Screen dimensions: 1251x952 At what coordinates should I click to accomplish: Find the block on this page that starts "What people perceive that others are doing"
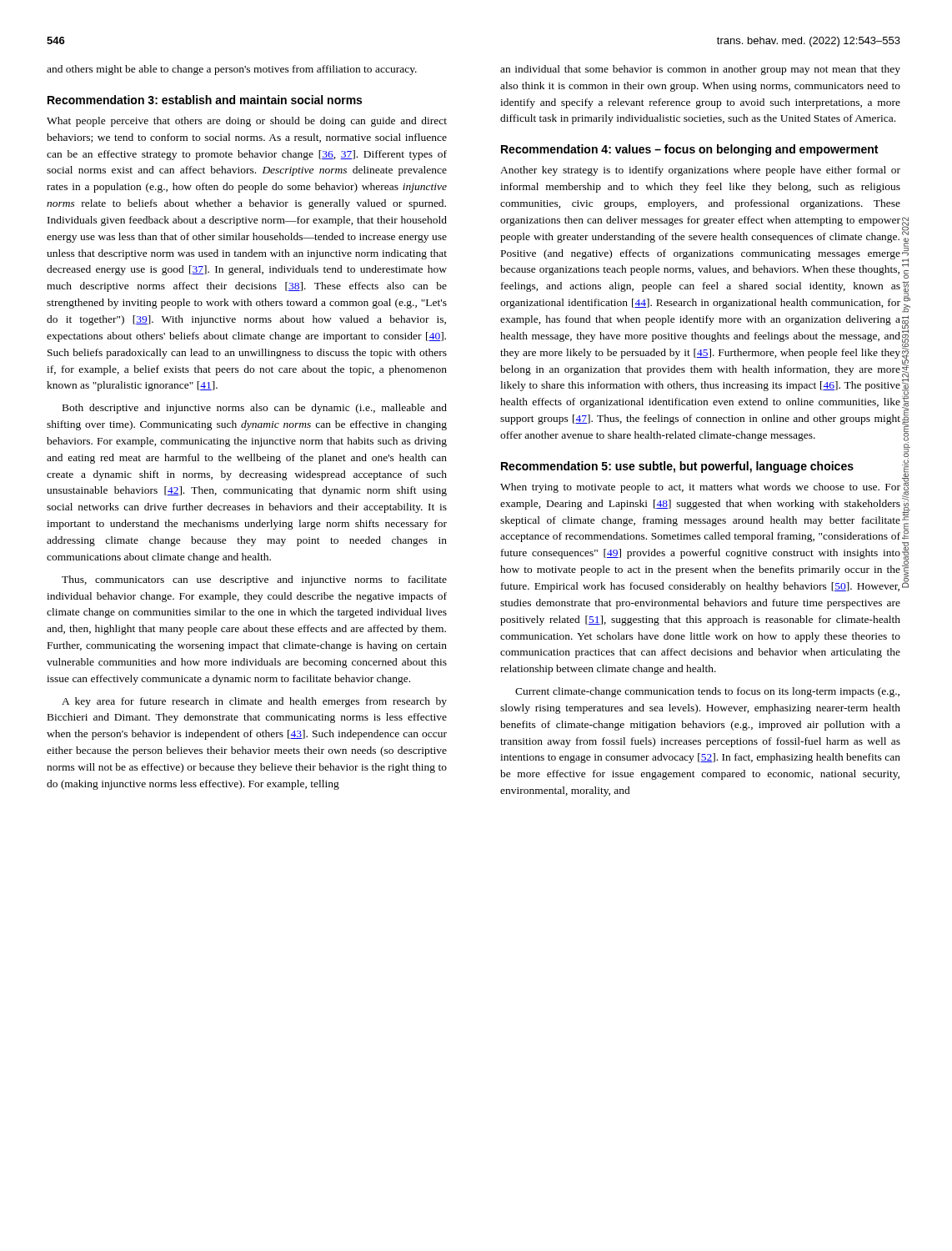(x=247, y=452)
